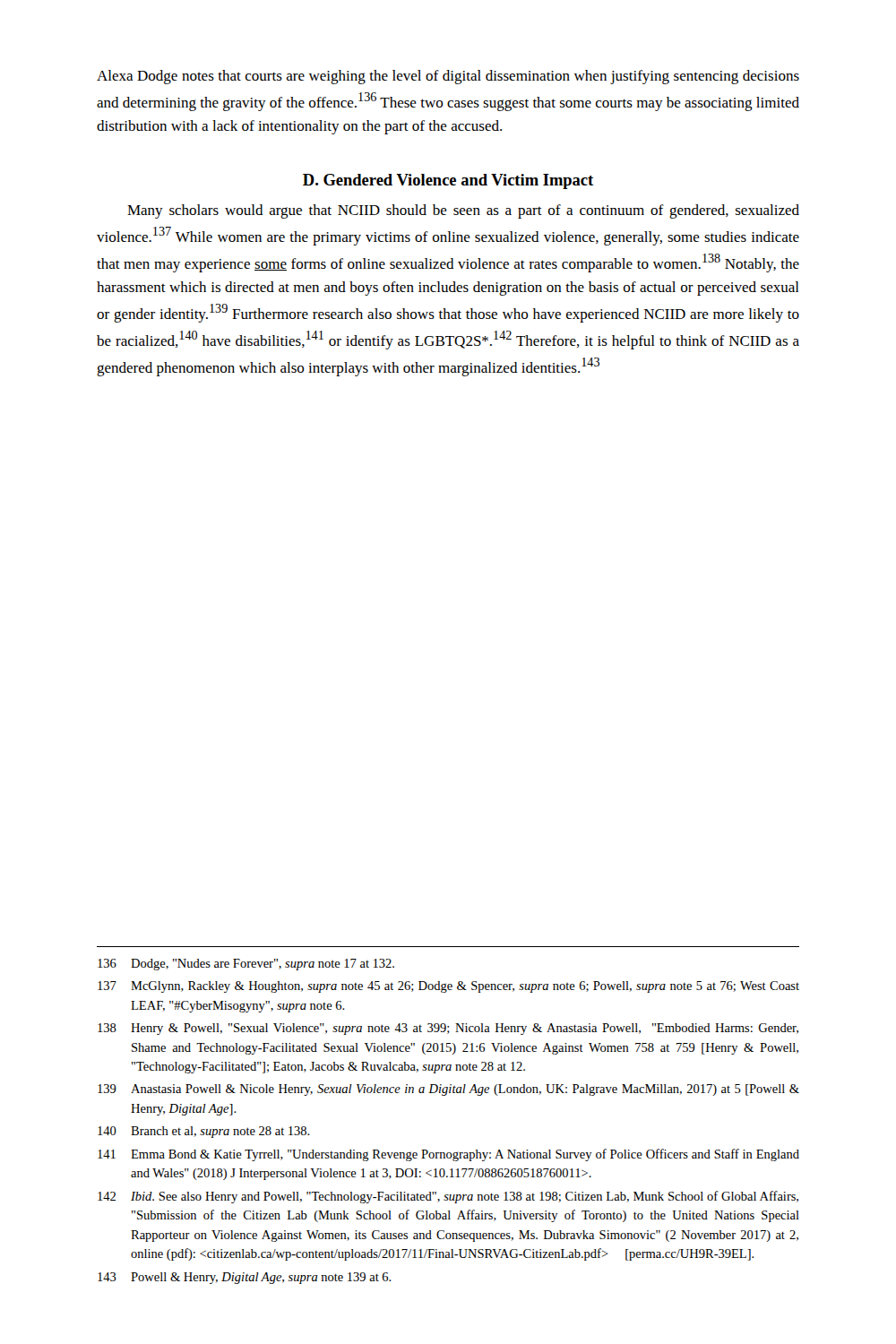The height and width of the screenshot is (1344, 896).
Task: Where is the passage that starts "137 McGlynn, Rackley & Houghton, supra"?
Action: tap(448, 996)
